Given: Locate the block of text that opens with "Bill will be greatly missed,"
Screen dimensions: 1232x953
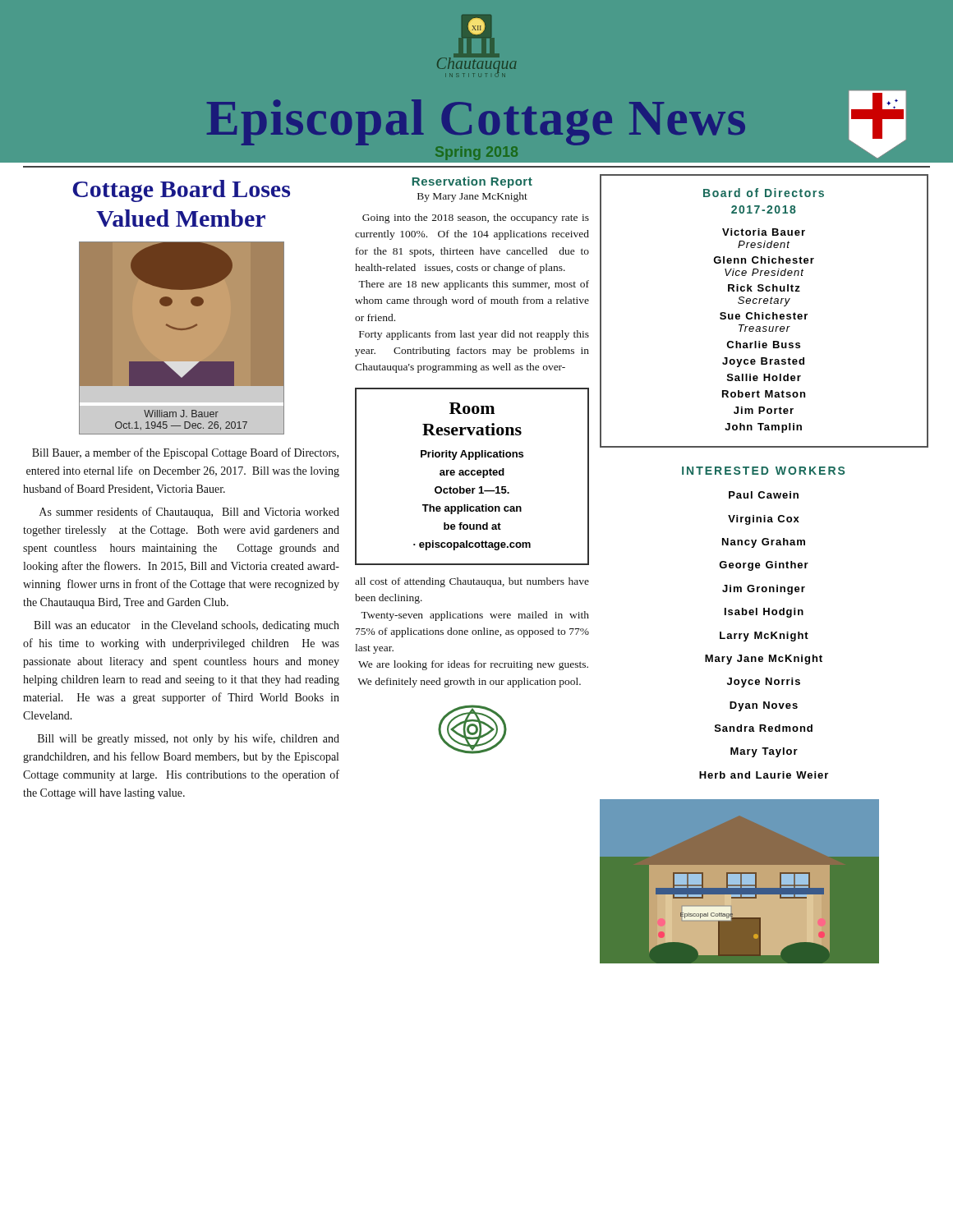Looking at the screenshot, I should click(x=181, y=766).
